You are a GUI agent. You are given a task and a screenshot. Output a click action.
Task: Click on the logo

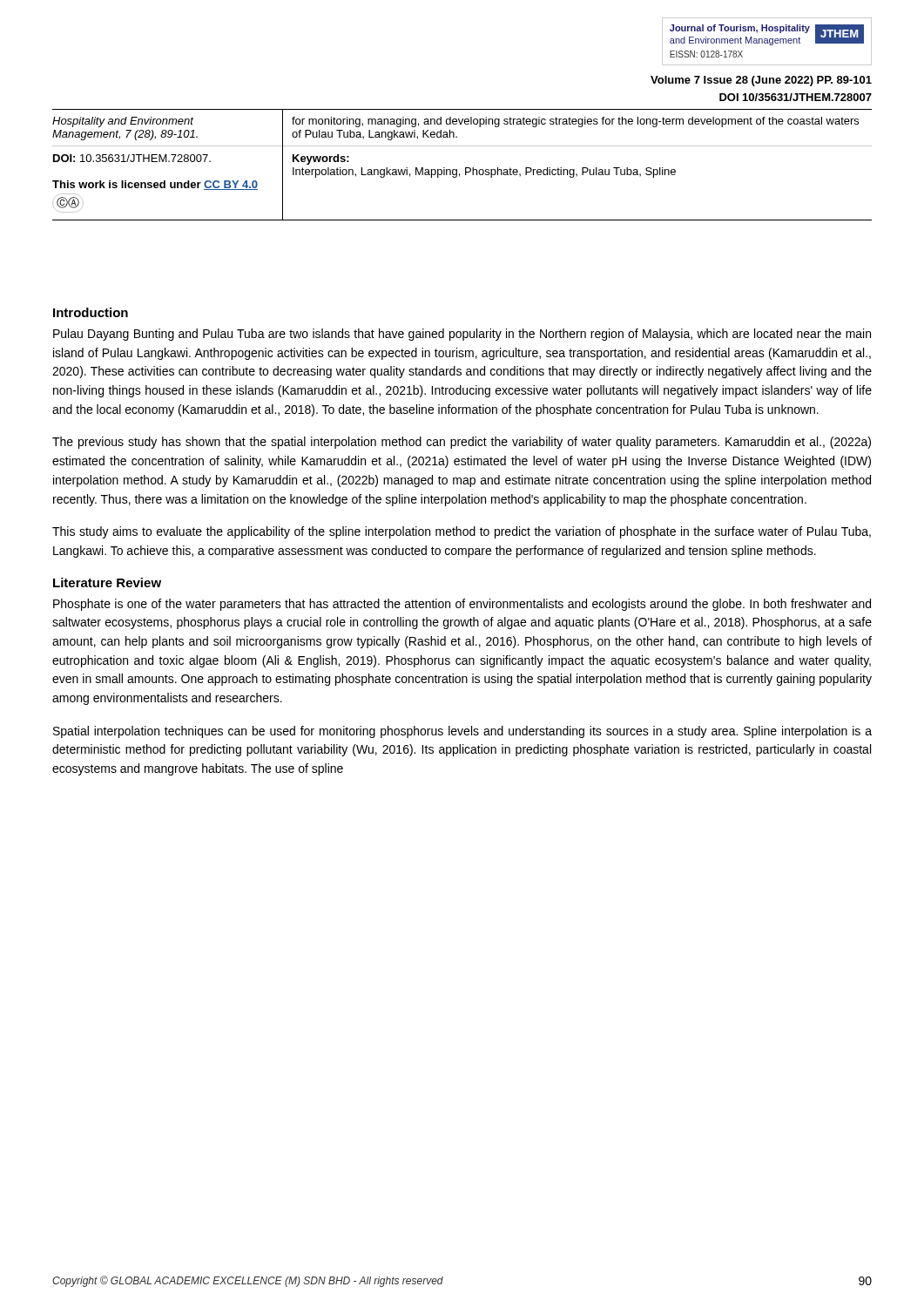pos(767,41)
